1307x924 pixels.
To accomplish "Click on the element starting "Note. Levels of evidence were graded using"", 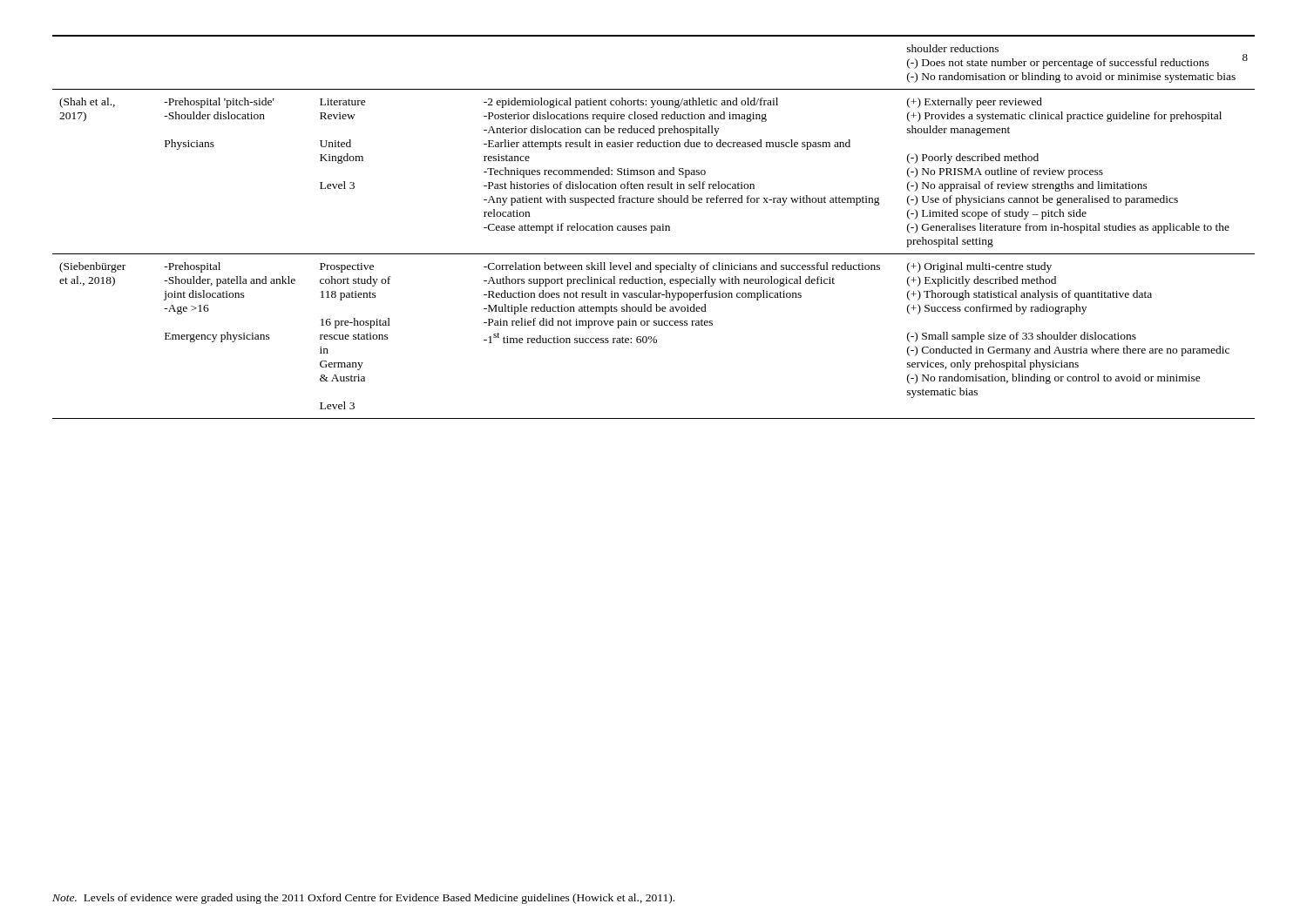I will (x=364, y=897).
